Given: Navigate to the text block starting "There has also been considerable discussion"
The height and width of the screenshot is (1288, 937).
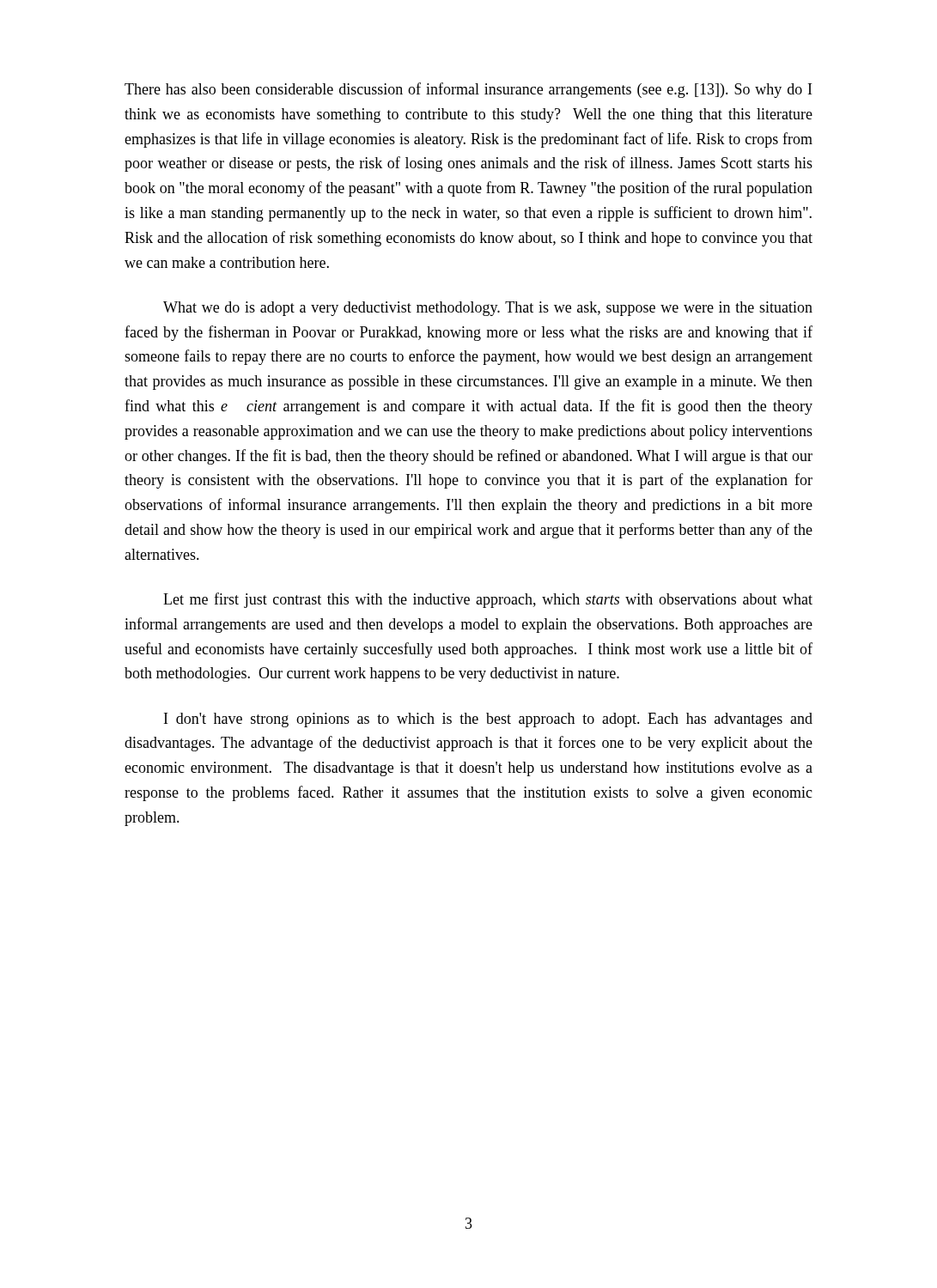Looking at the screenshot, I should [x=468, y=176].
